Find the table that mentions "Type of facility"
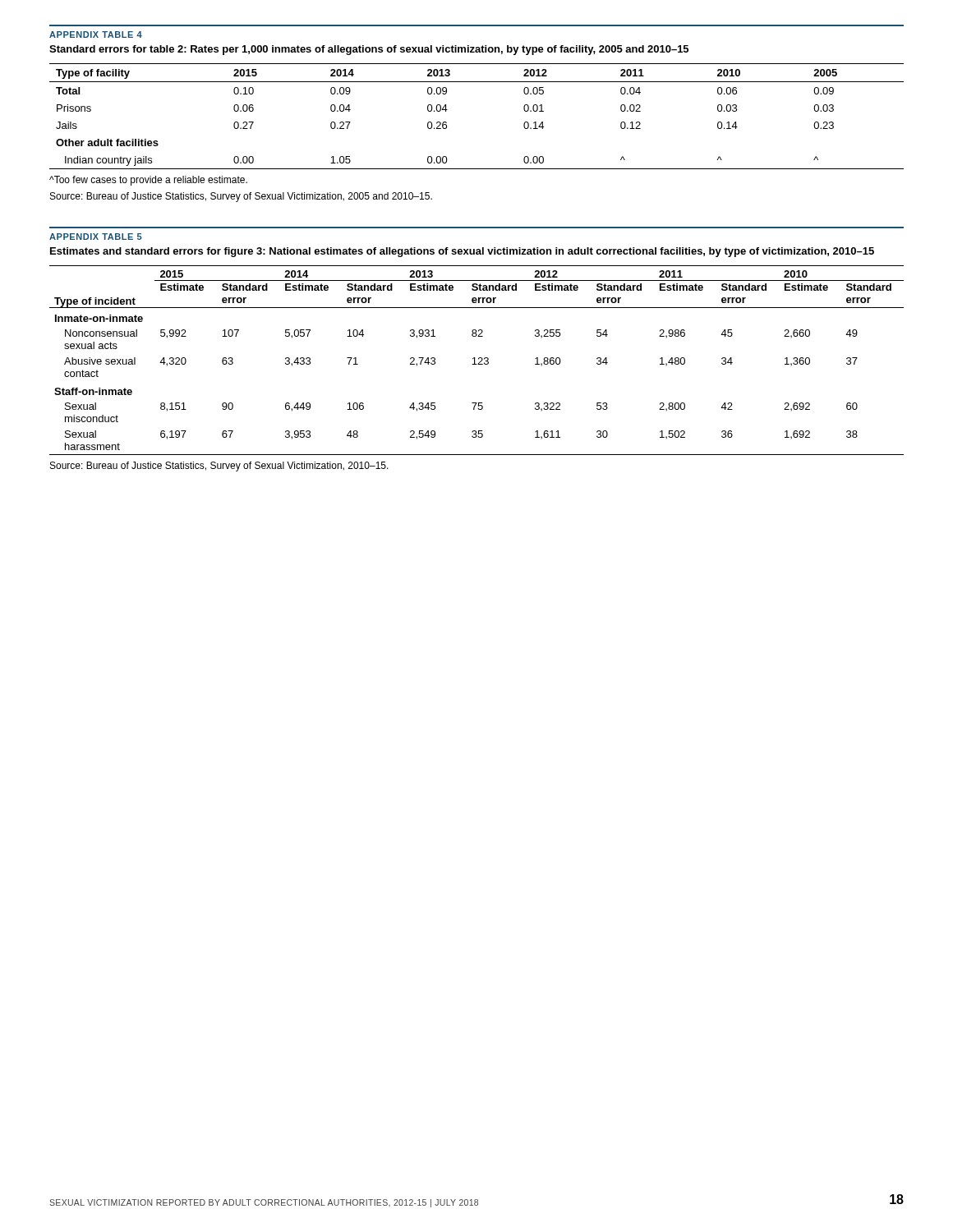 pyautogui.click(x=476, y=116)
